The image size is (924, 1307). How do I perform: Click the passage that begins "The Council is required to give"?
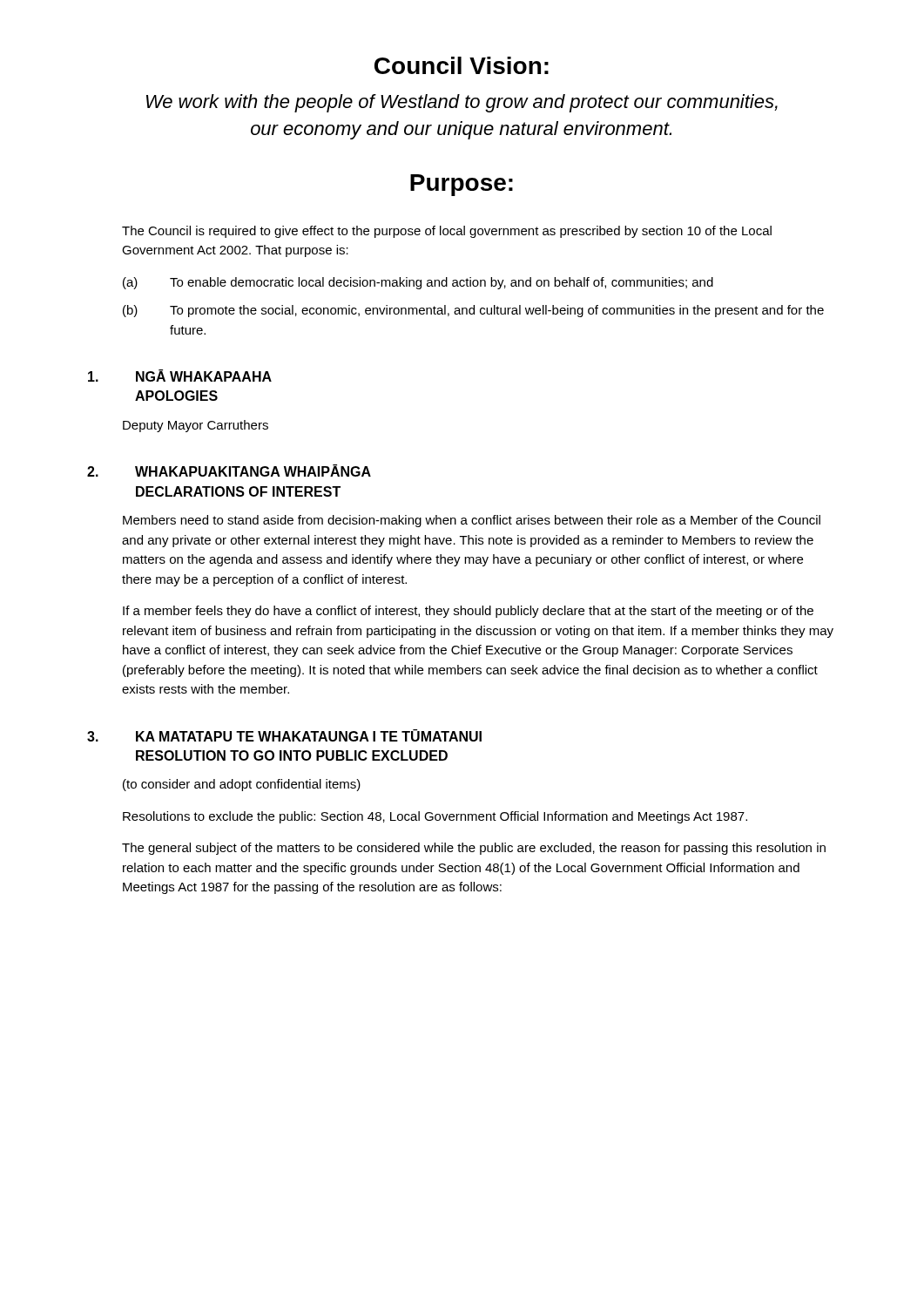click(x=447, y=240)
